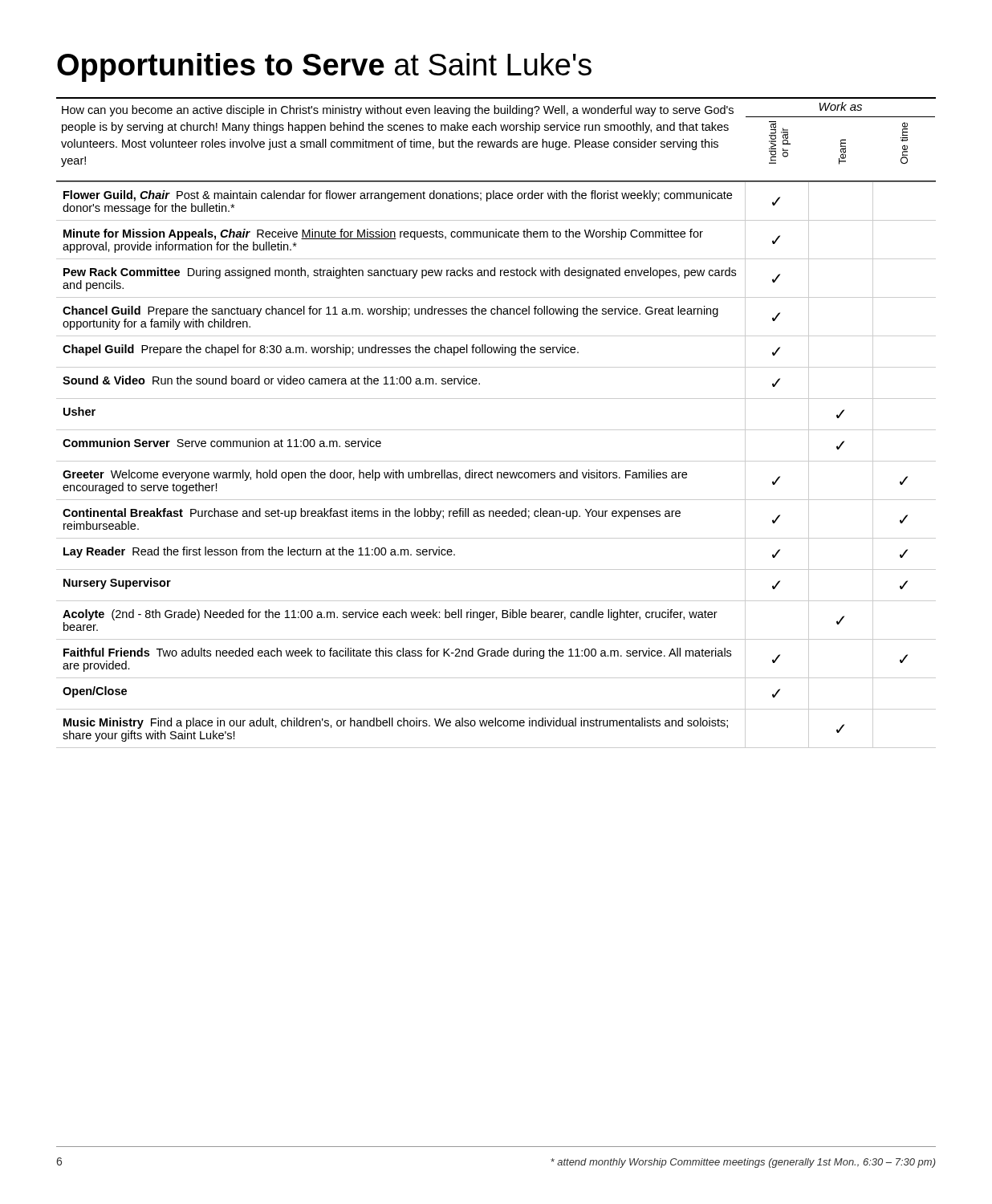Locate the table with the text "How can you"
This screenshot has width=992, height=1204.
pos(496,423)
